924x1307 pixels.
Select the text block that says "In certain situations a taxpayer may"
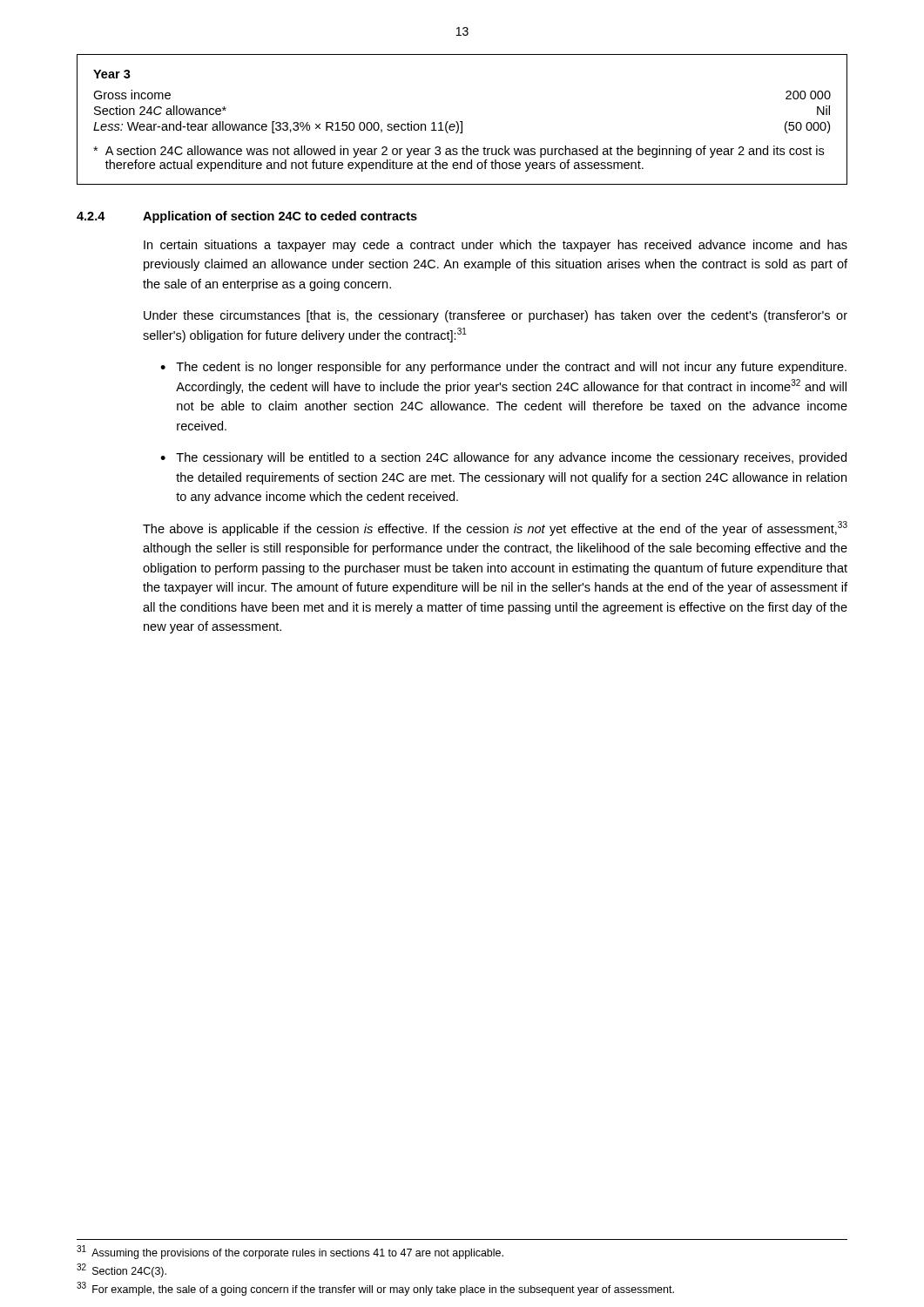[x=495, y=264]
